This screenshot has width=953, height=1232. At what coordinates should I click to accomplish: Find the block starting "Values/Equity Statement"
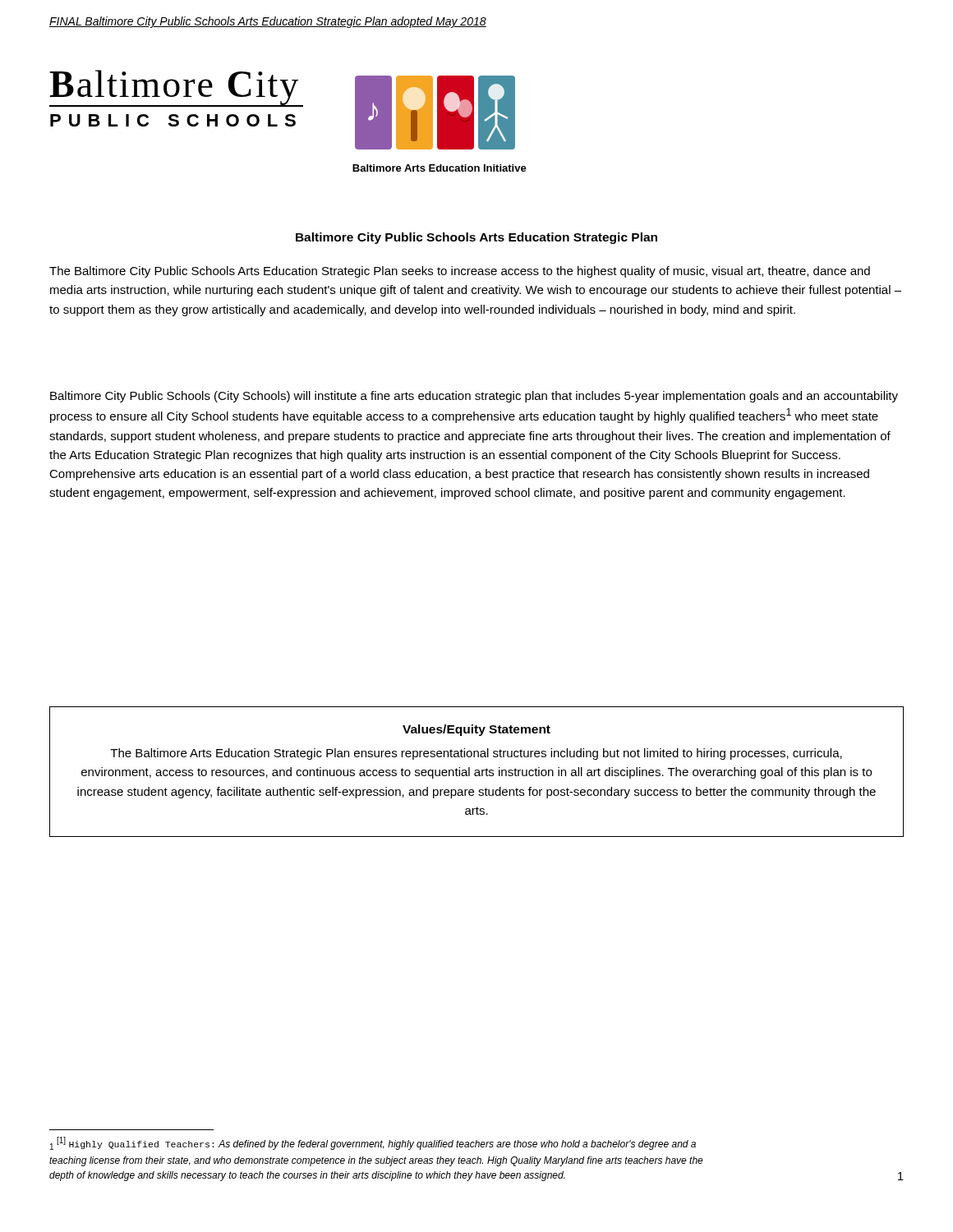[476, 729]
